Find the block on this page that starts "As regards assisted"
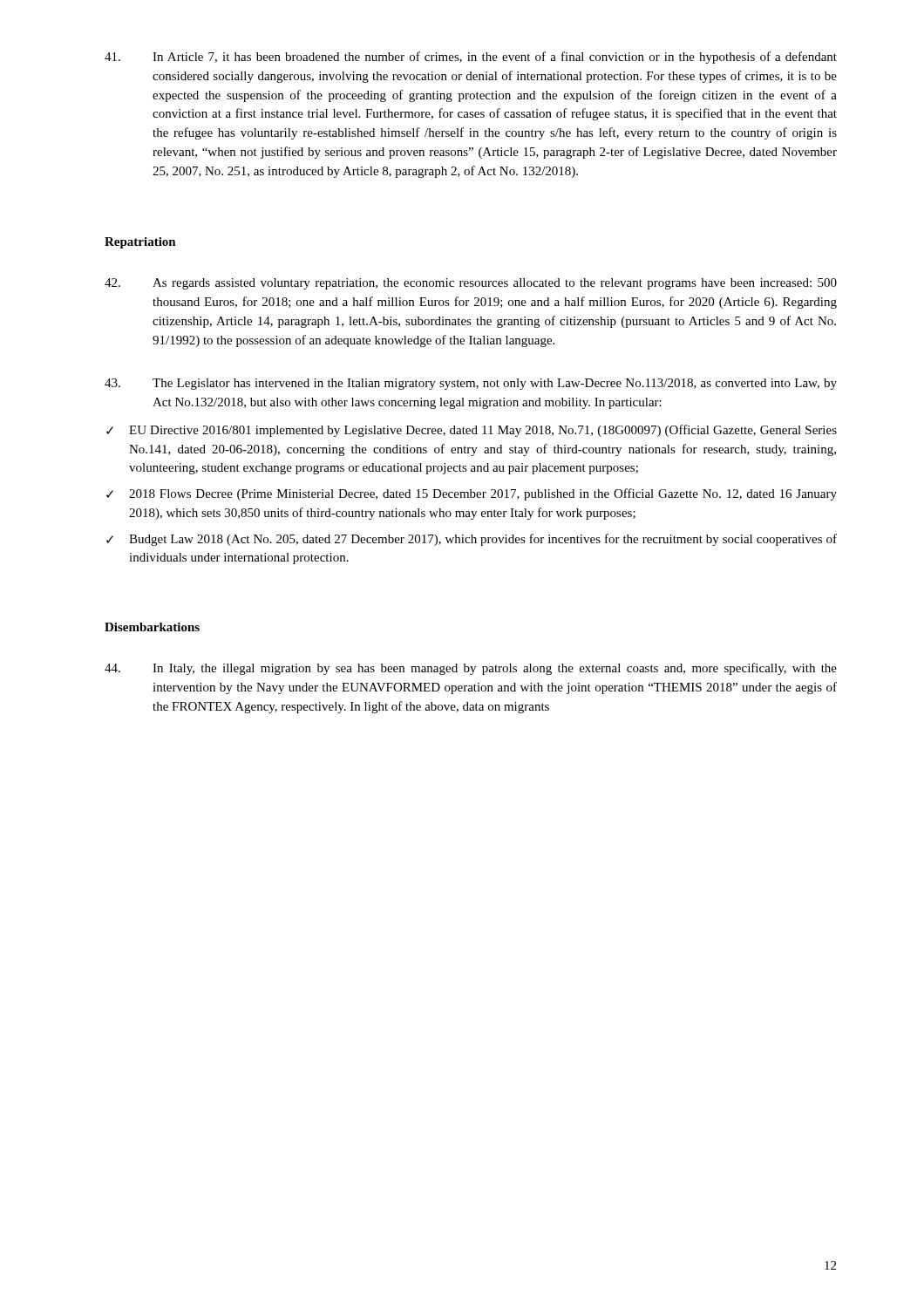The width and height of the screenshot is (924, 1308). (x=471, y=312)
